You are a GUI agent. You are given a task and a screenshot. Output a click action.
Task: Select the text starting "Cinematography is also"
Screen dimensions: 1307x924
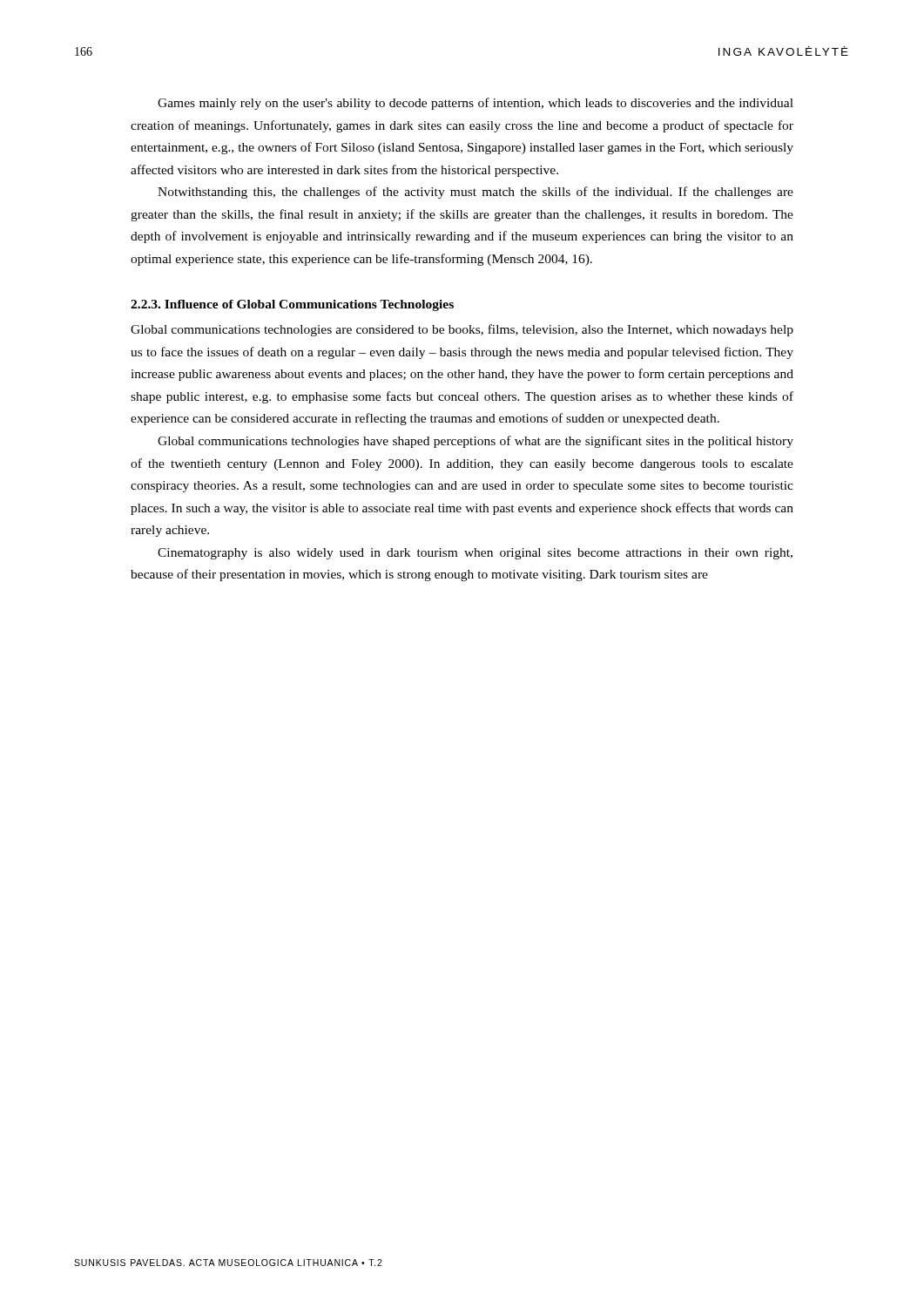[x=462, y=563]
